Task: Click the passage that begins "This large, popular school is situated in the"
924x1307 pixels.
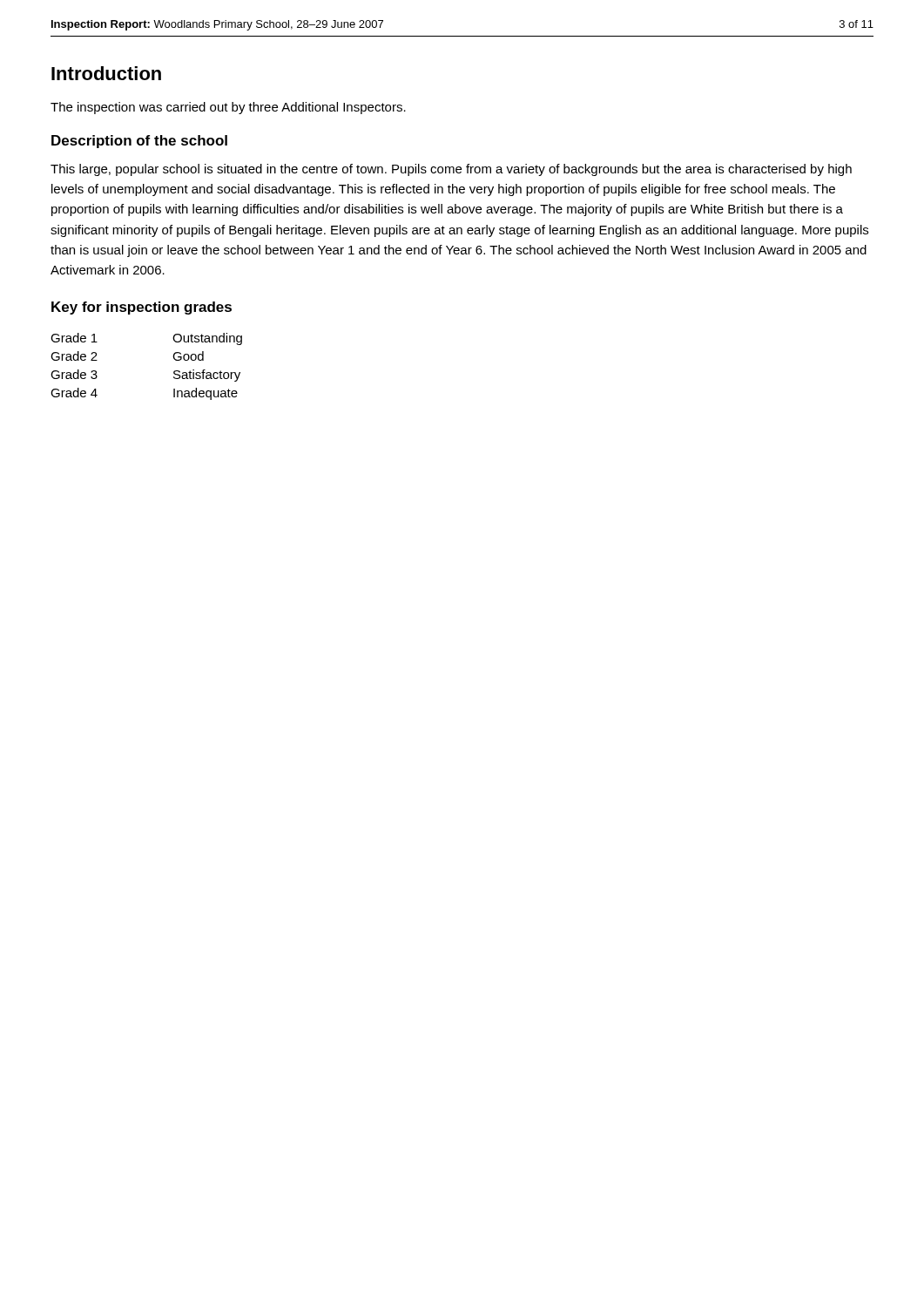Action: pyautogui.click(x=460, y=219)
